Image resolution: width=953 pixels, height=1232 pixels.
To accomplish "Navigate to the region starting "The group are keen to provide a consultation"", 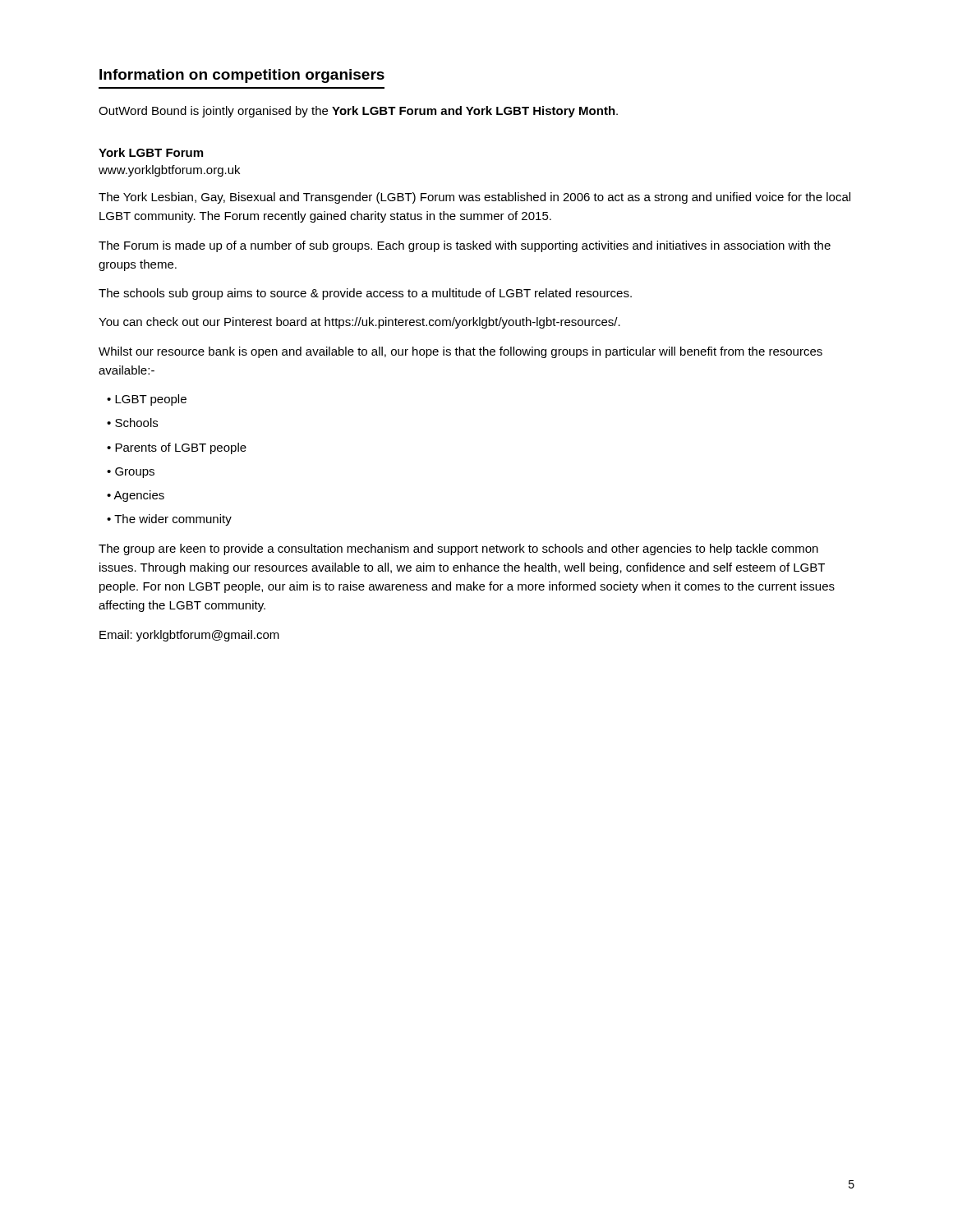I will click(467, 576).
